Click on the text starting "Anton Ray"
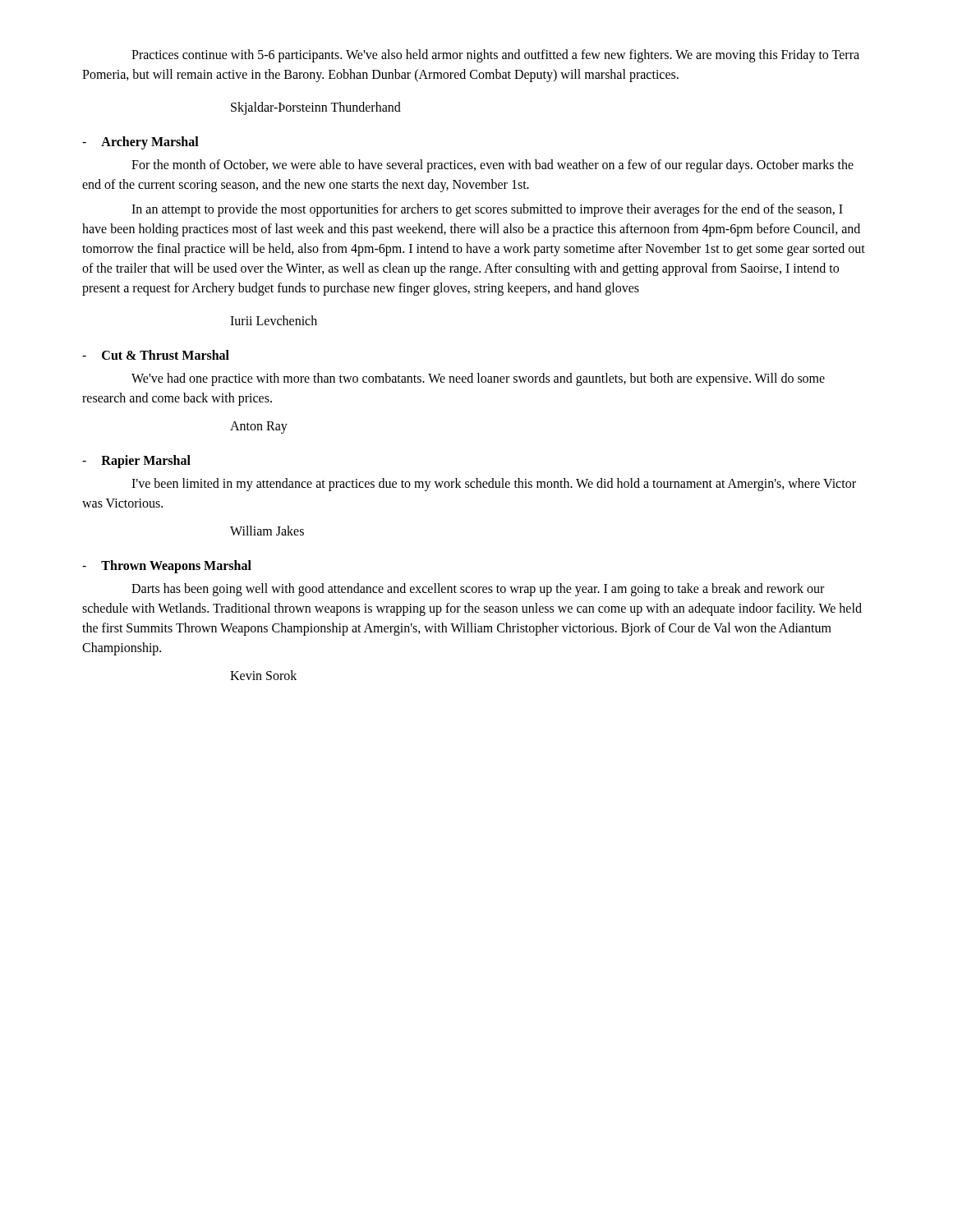Image resolution: width=953 pixels, height=1232 pixels. click(x=259, y=426)
